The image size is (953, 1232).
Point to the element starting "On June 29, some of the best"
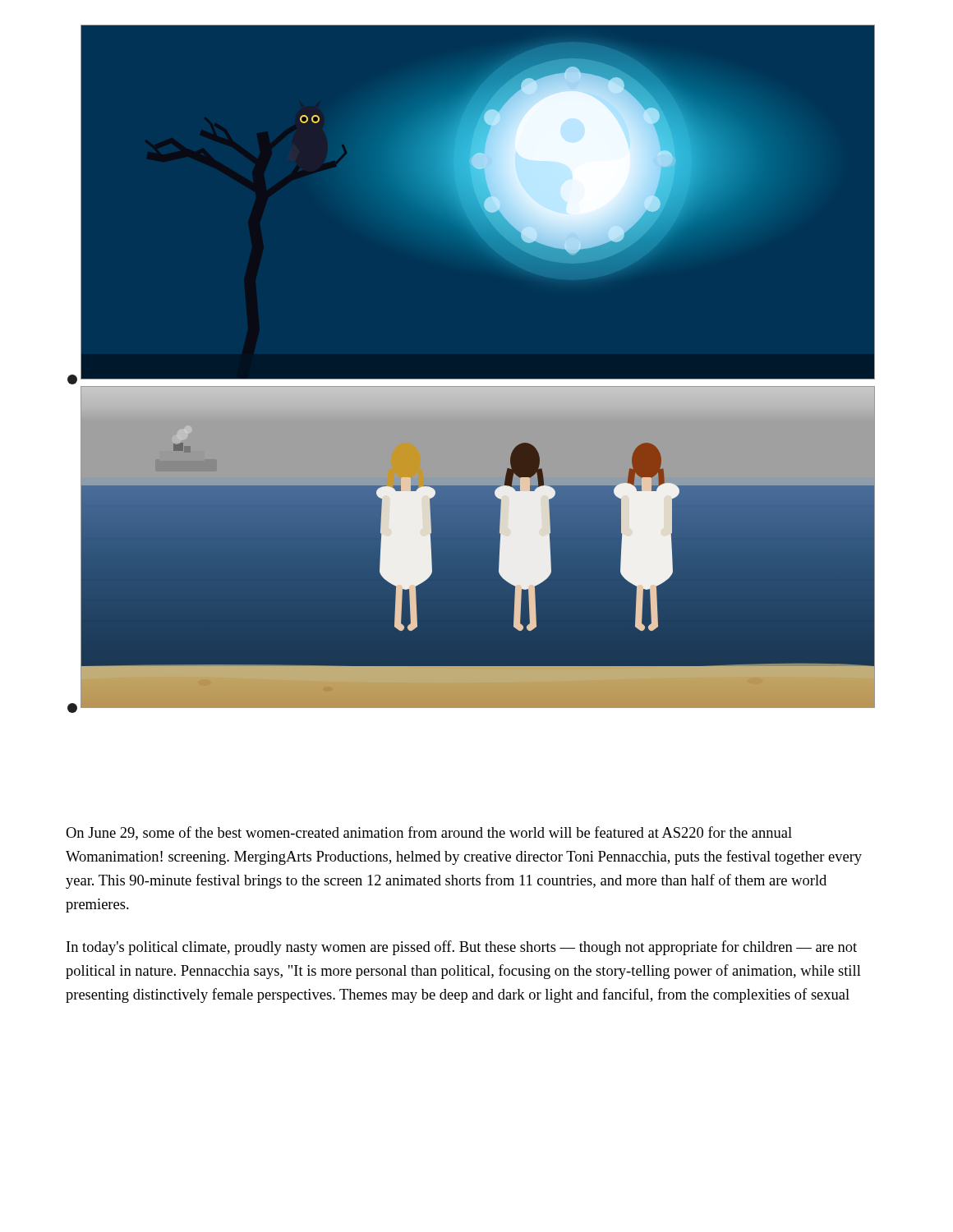[x=429, y=833]
